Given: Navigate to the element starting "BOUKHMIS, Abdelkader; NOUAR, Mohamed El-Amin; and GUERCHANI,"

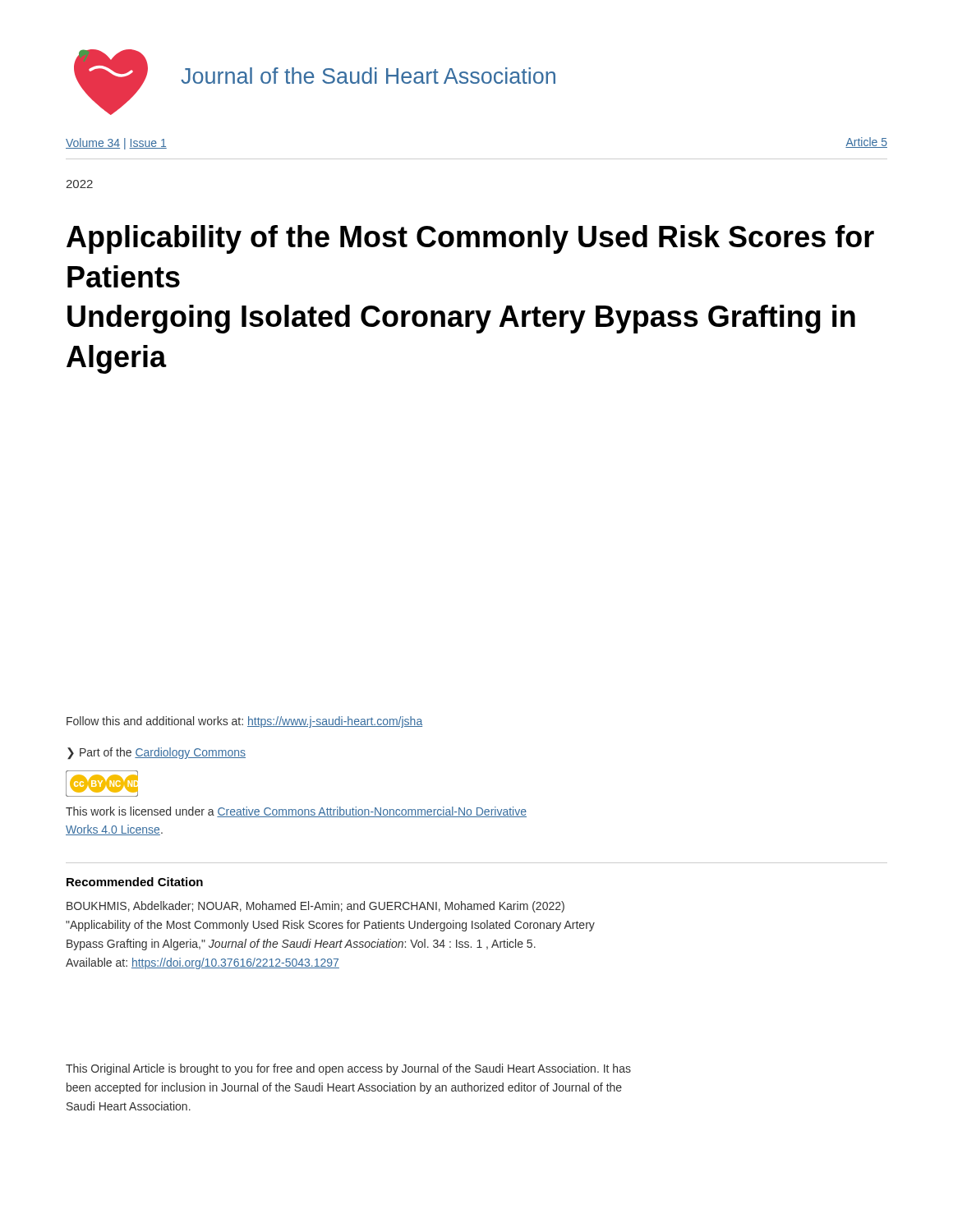Looking at the screenshot, I should 330,934.
